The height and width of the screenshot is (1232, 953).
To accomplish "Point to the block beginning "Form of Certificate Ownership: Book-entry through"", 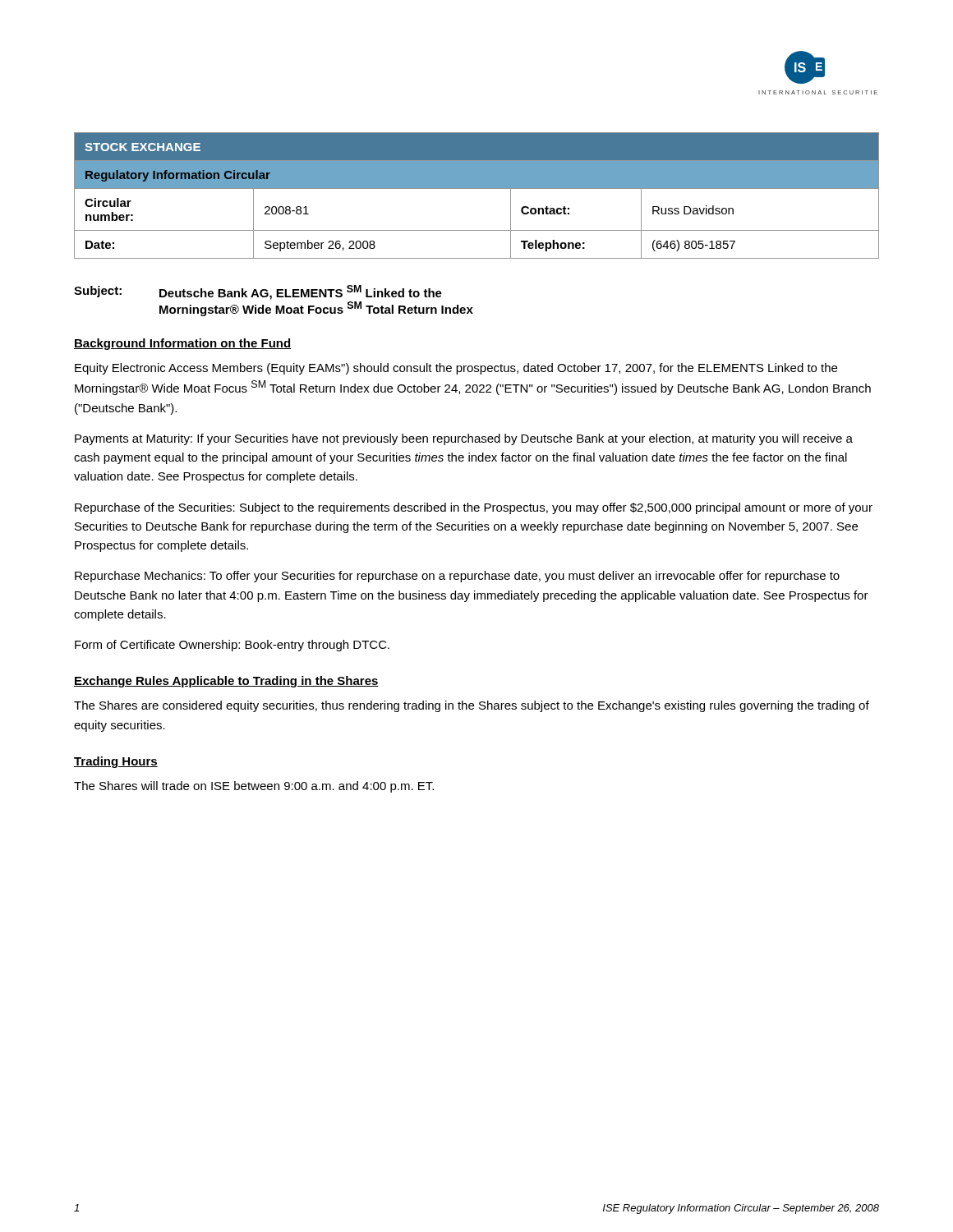I will click(232, 644).
